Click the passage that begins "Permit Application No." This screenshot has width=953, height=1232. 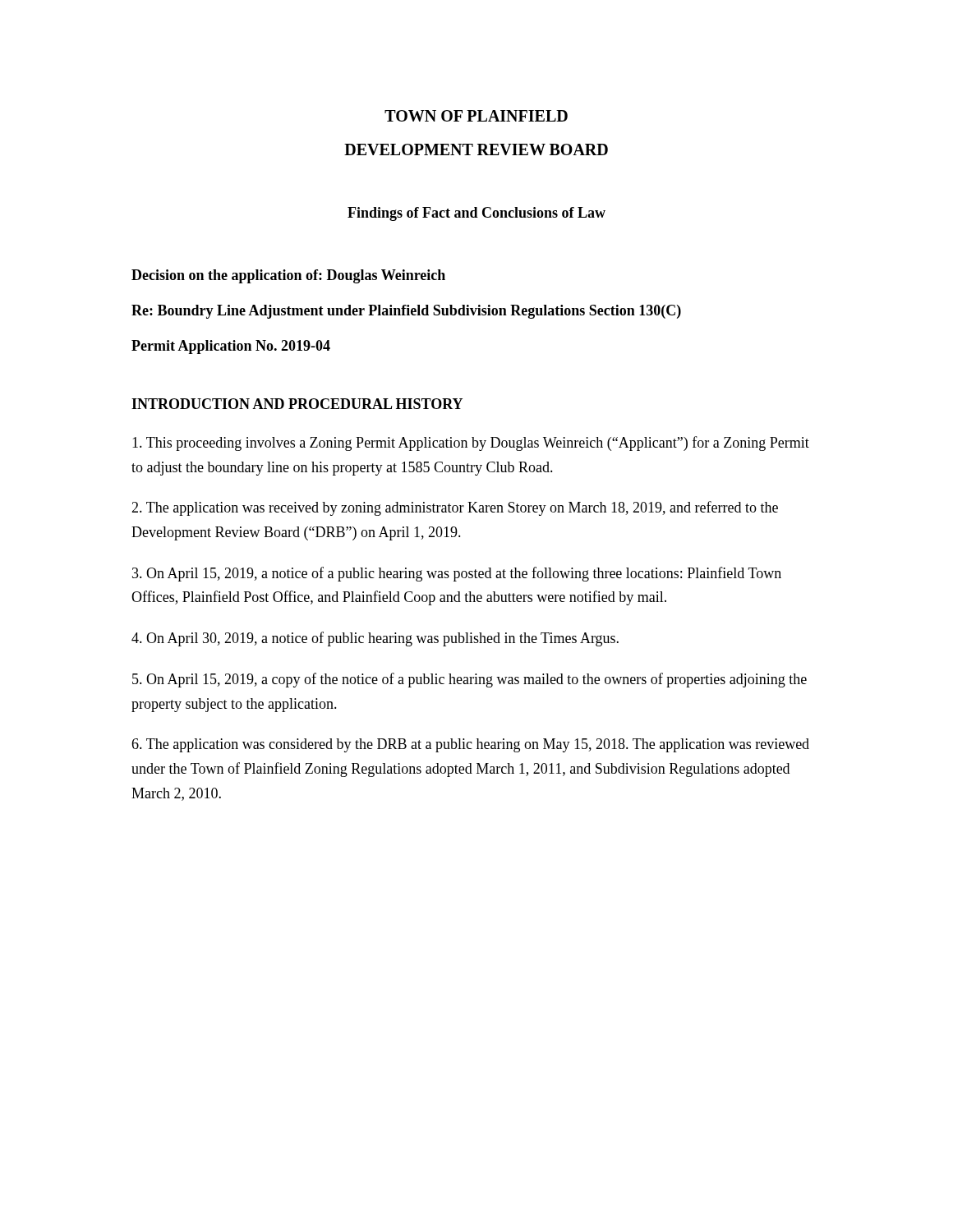(x=231, y=346)
